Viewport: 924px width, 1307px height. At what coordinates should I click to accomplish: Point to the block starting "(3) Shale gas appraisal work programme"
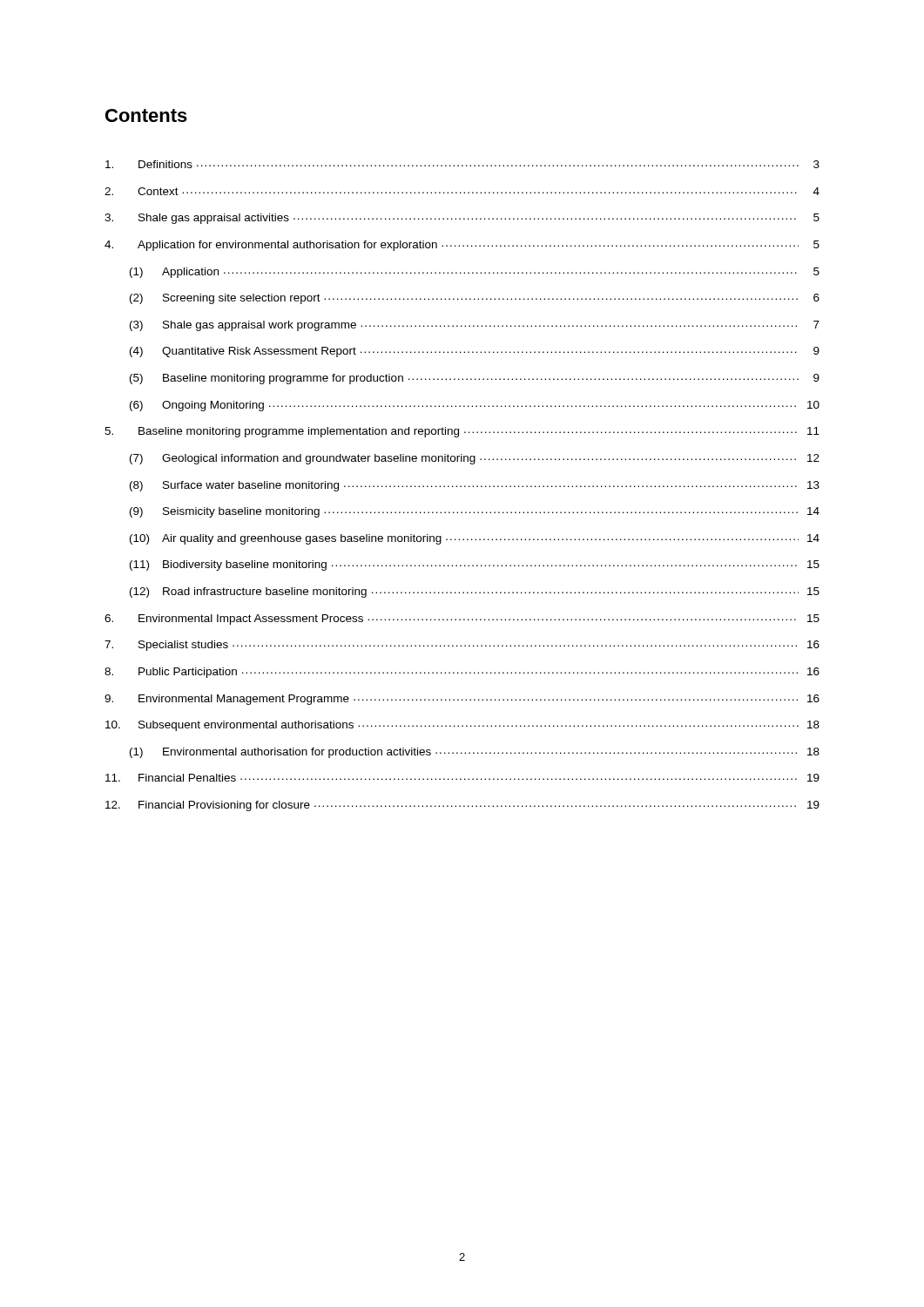pos(462,324)
